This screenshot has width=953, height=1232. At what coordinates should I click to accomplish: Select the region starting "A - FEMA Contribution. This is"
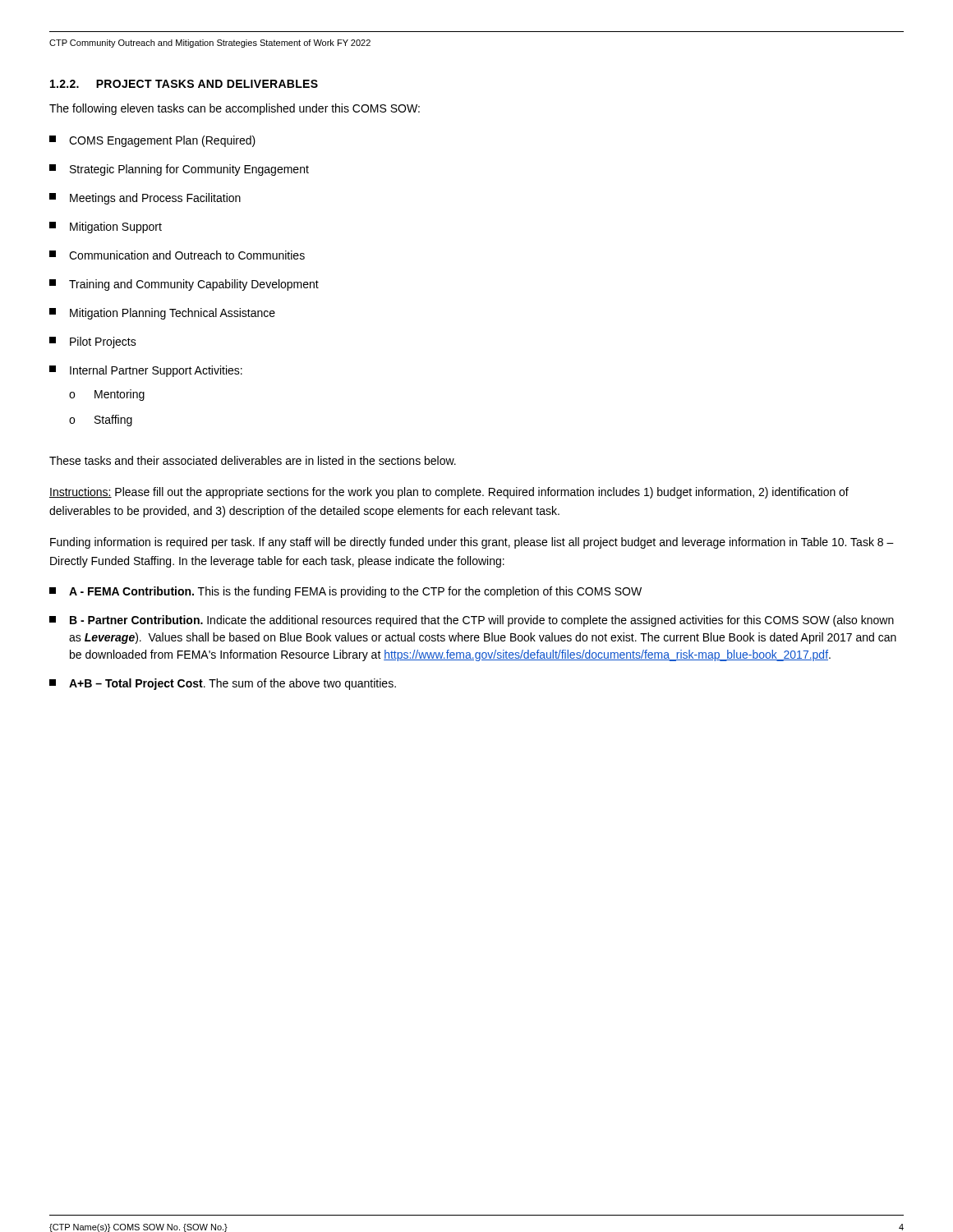pos(346,592)
